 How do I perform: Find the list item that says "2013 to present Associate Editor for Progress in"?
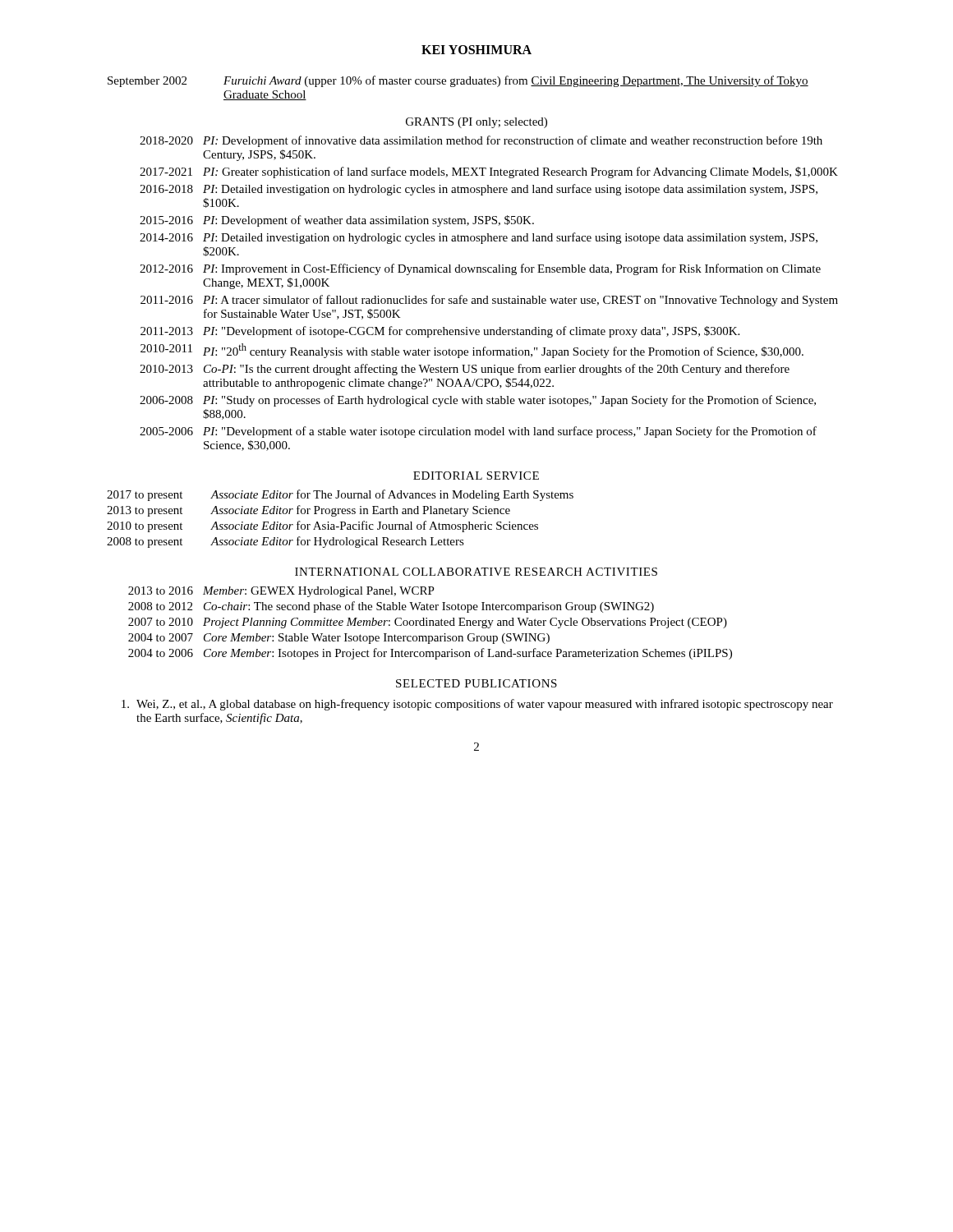click(x=476, y=510)
